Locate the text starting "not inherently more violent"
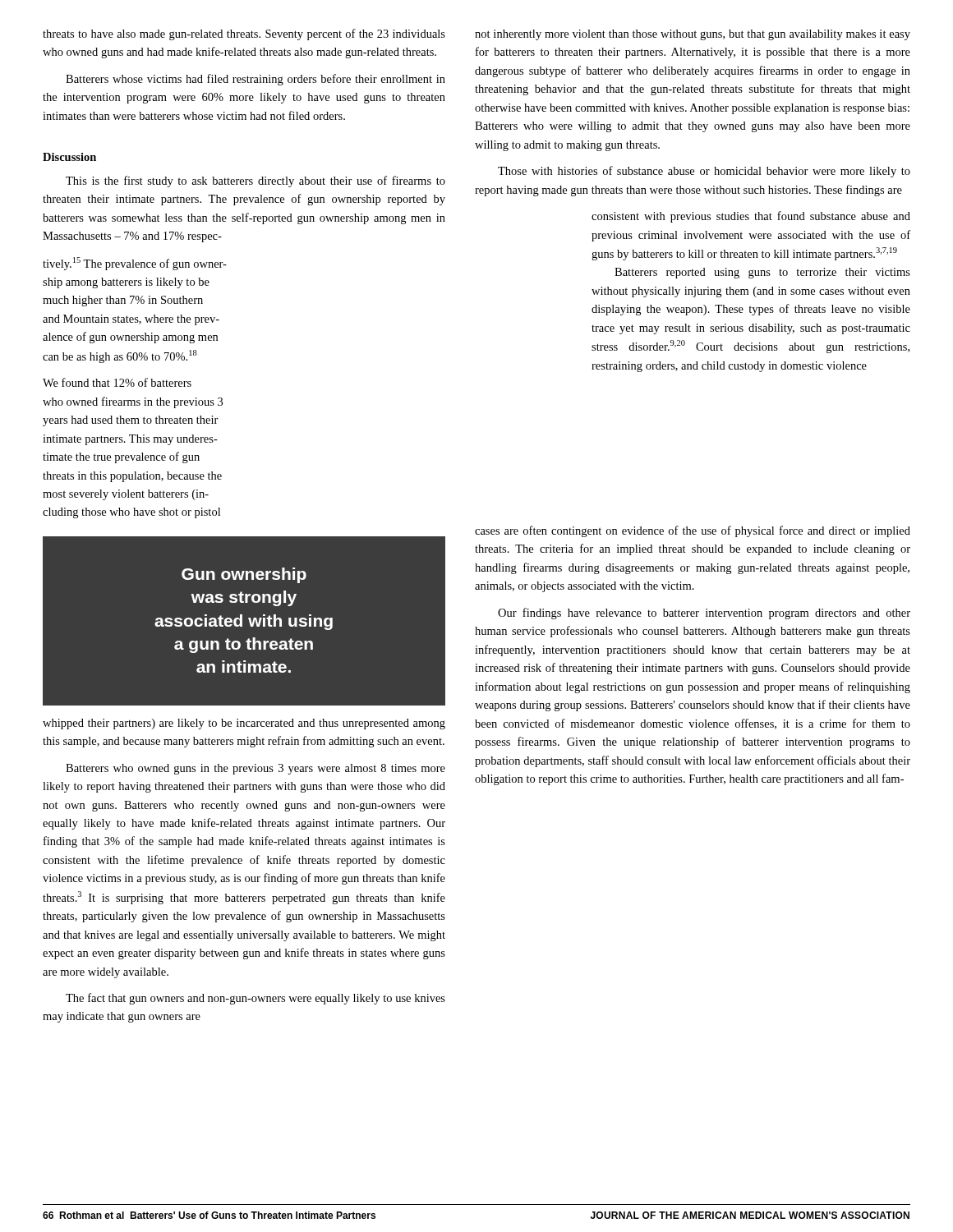Viewport: 953px width, 1232px height. tap(693, 200)
